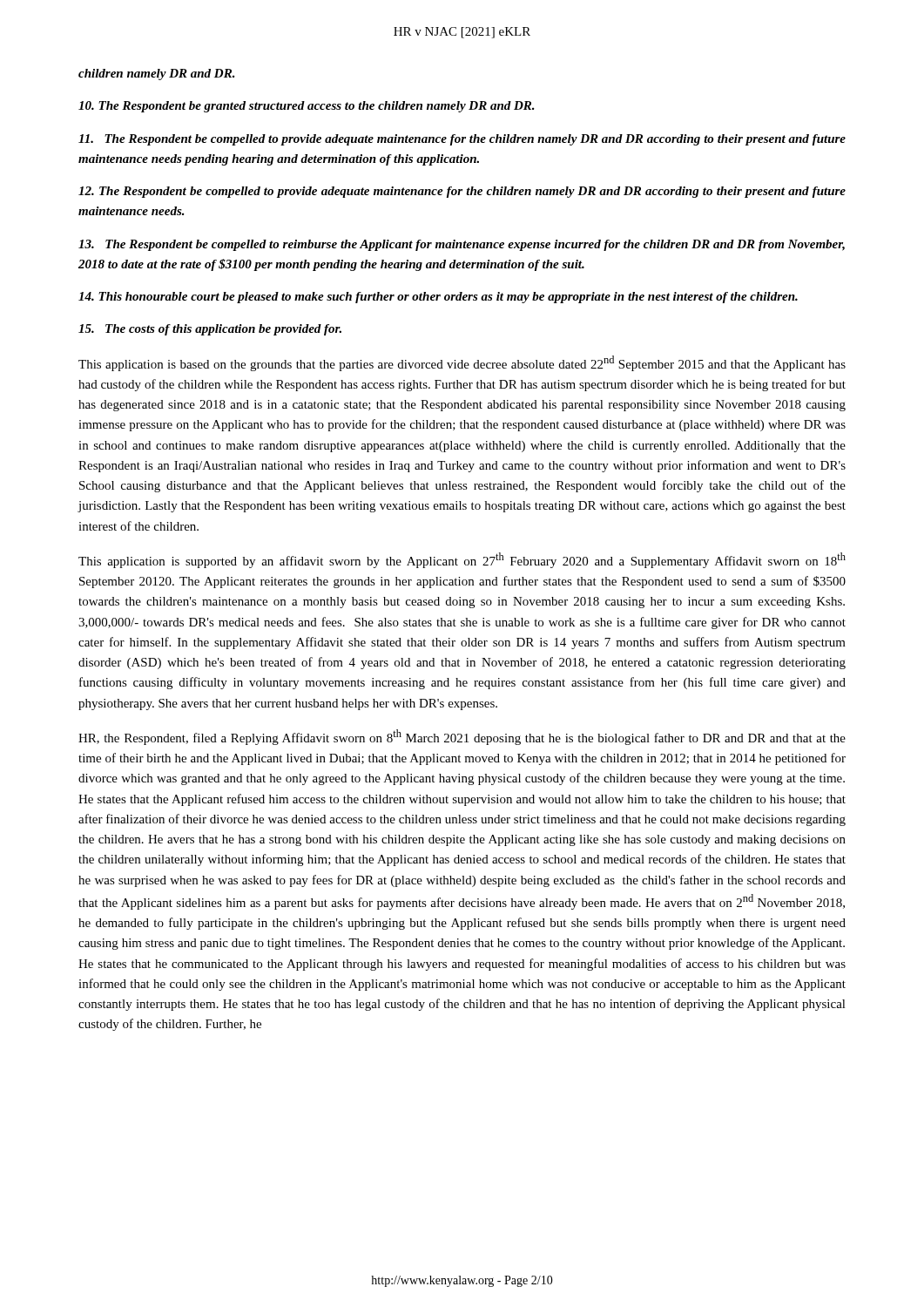This screenshot has width=924, height=1307.
Task: Navigate to the element starting "14. This honourable court be"
Action: [438, 296]
